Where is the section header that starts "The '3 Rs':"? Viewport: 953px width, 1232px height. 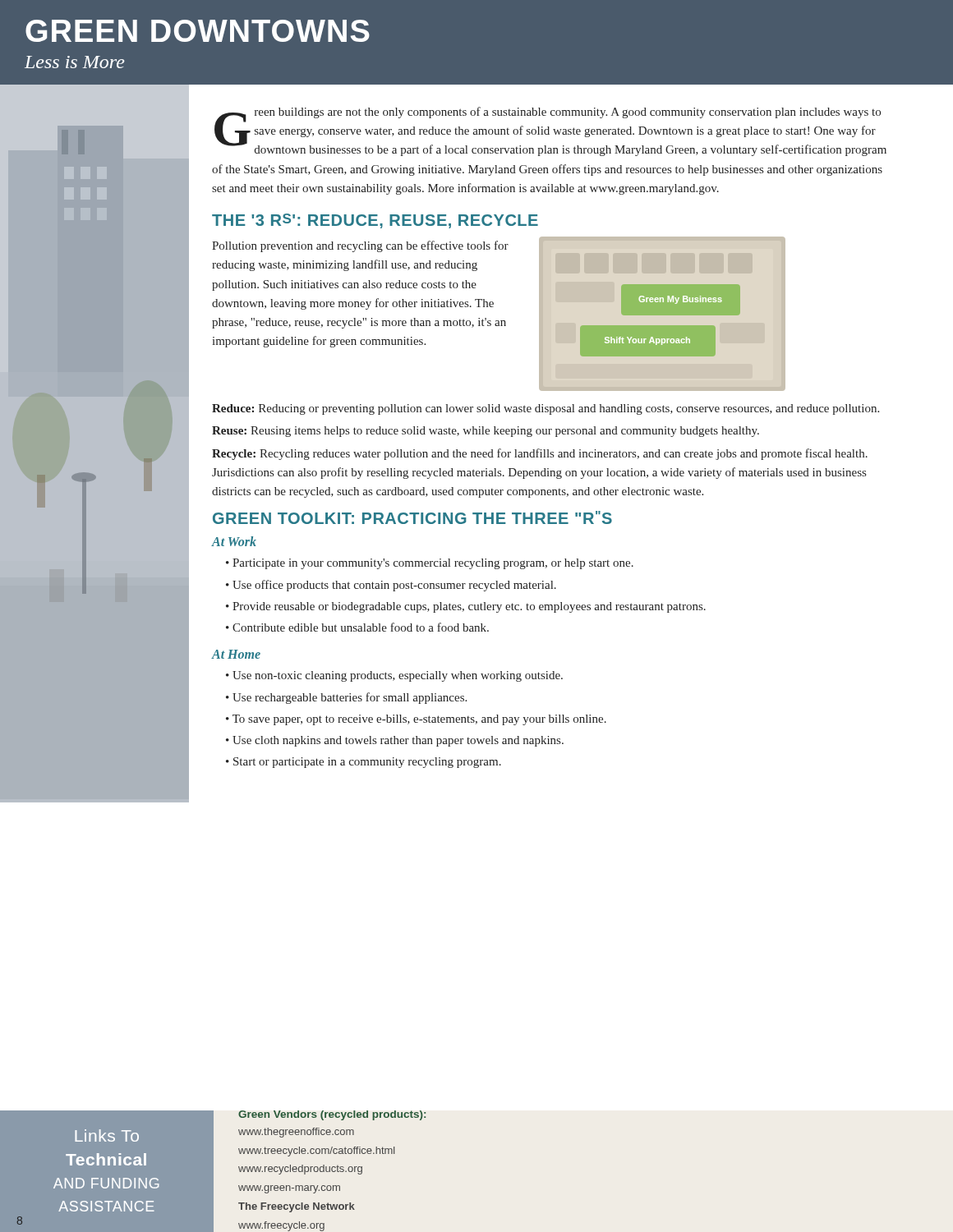coord(375,220)
